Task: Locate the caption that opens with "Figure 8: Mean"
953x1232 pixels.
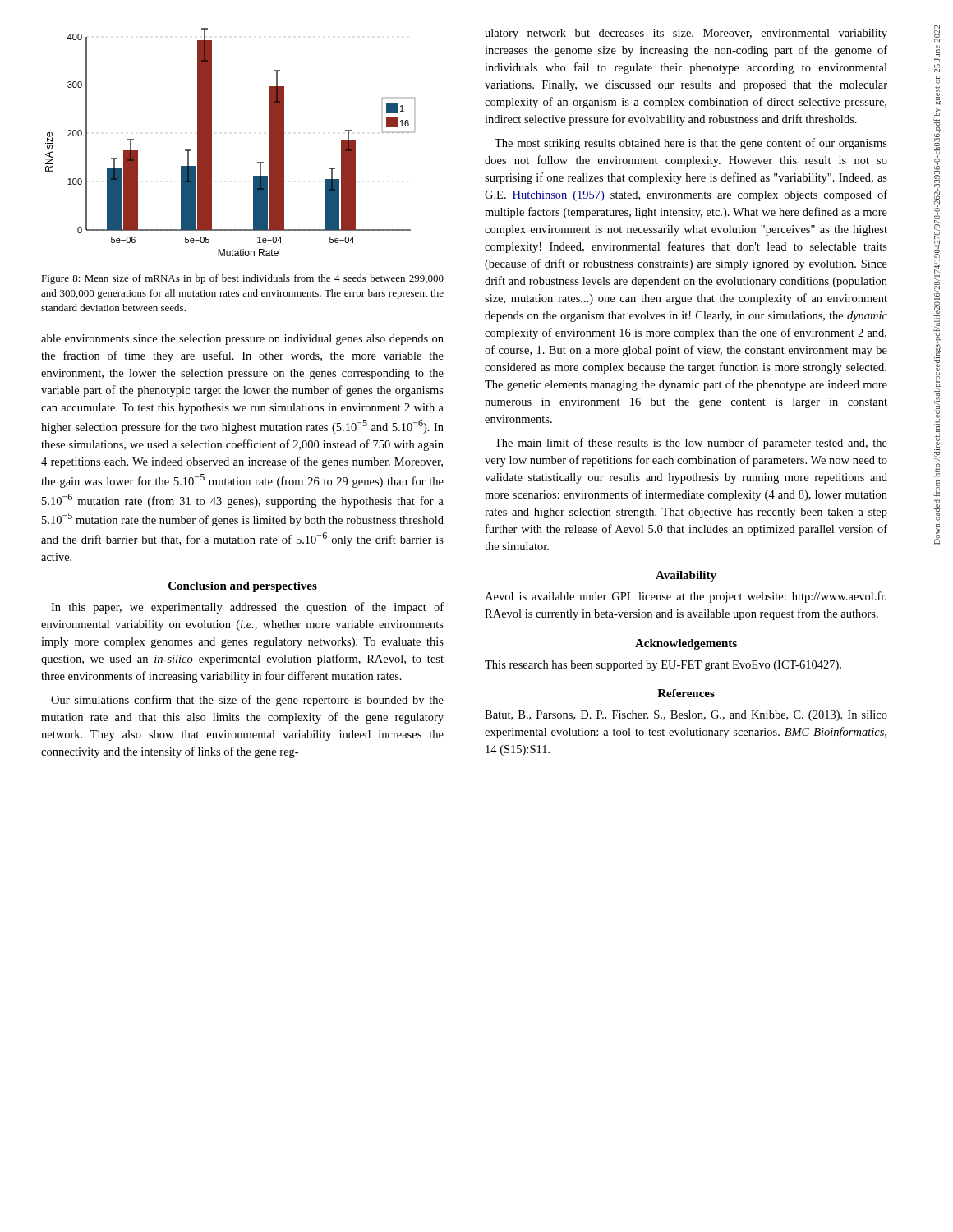Action: (x=242, y=293)
